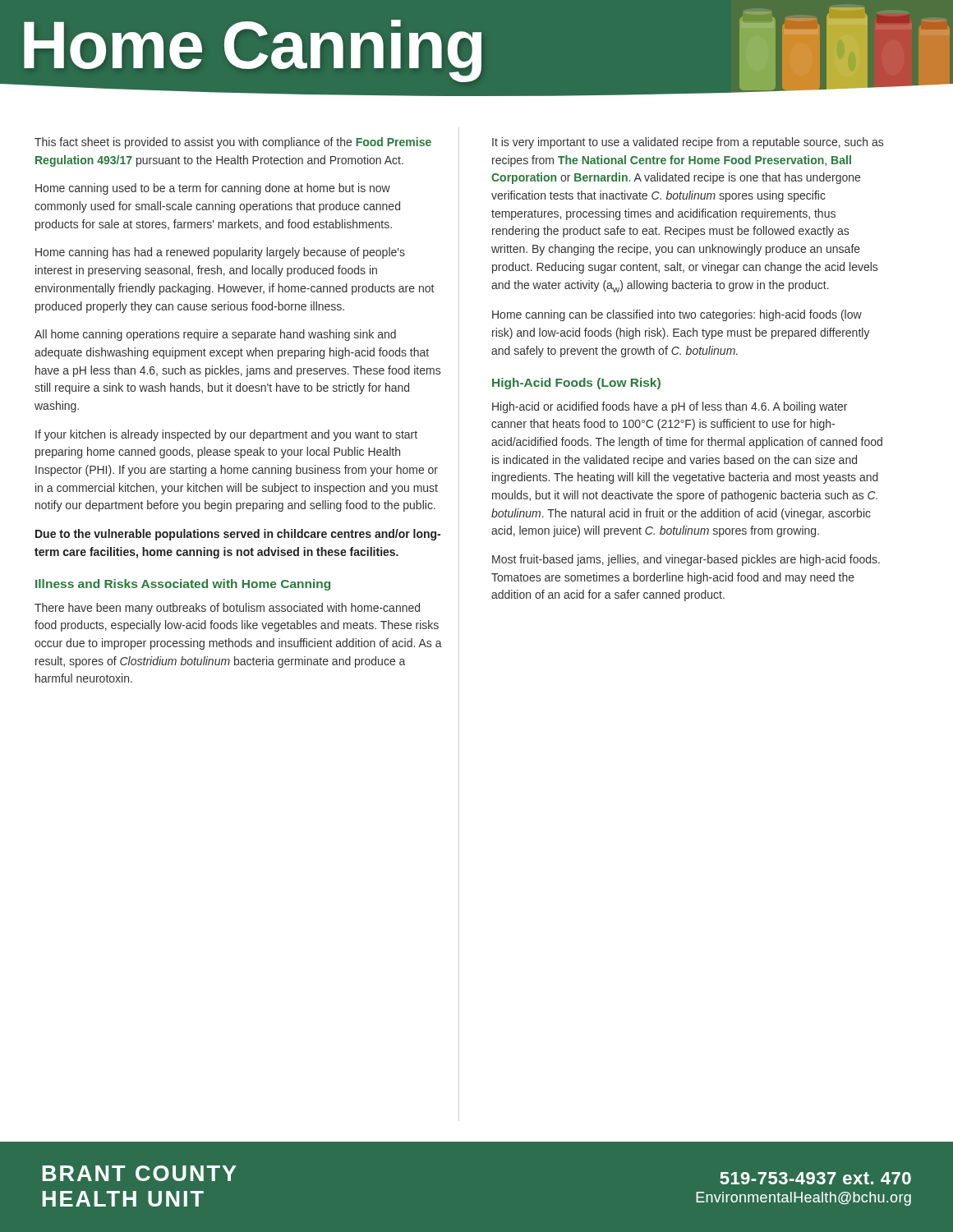Click on the text block containing "Home canning used to be a term"
Image resolution: width=953 pixels, height=1232 pixels.
point(218,206)
